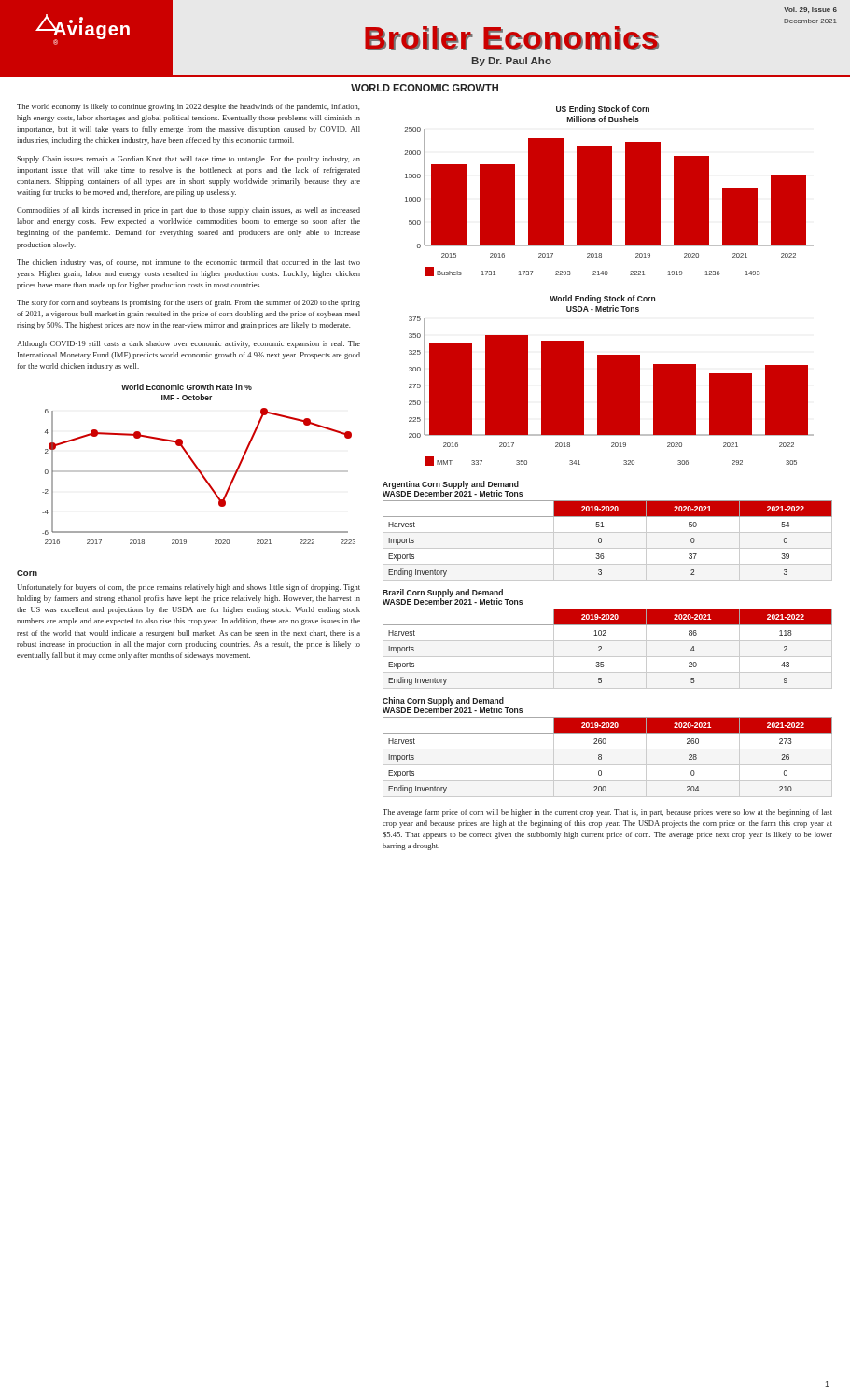Locate the text block containing "Although COVID-19 still casts"
Image resolution: width=850 pixels, height=1400 pixels.
(188, 354)
